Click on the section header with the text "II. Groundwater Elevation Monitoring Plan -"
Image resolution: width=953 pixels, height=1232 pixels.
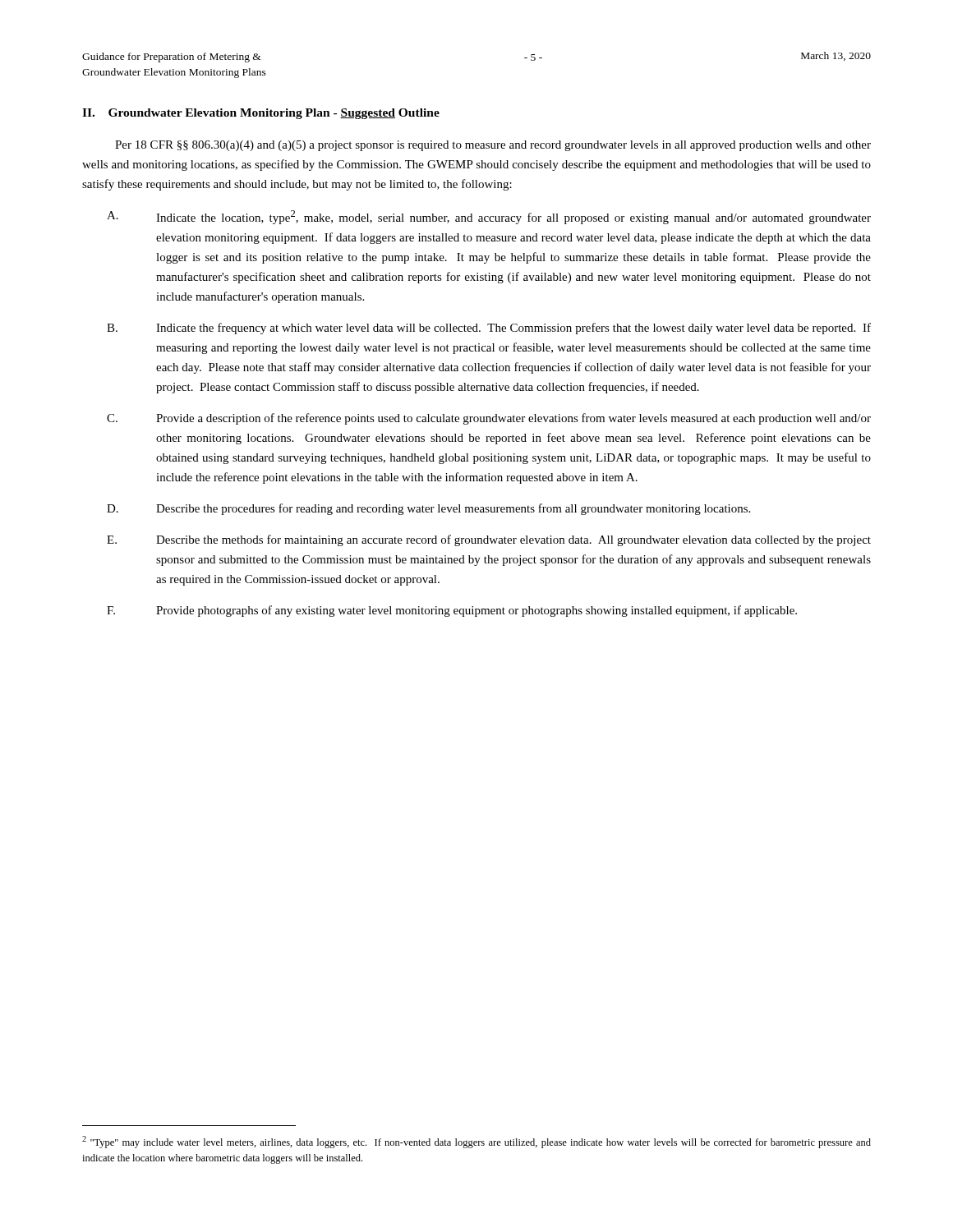click(x=261, y=112)
